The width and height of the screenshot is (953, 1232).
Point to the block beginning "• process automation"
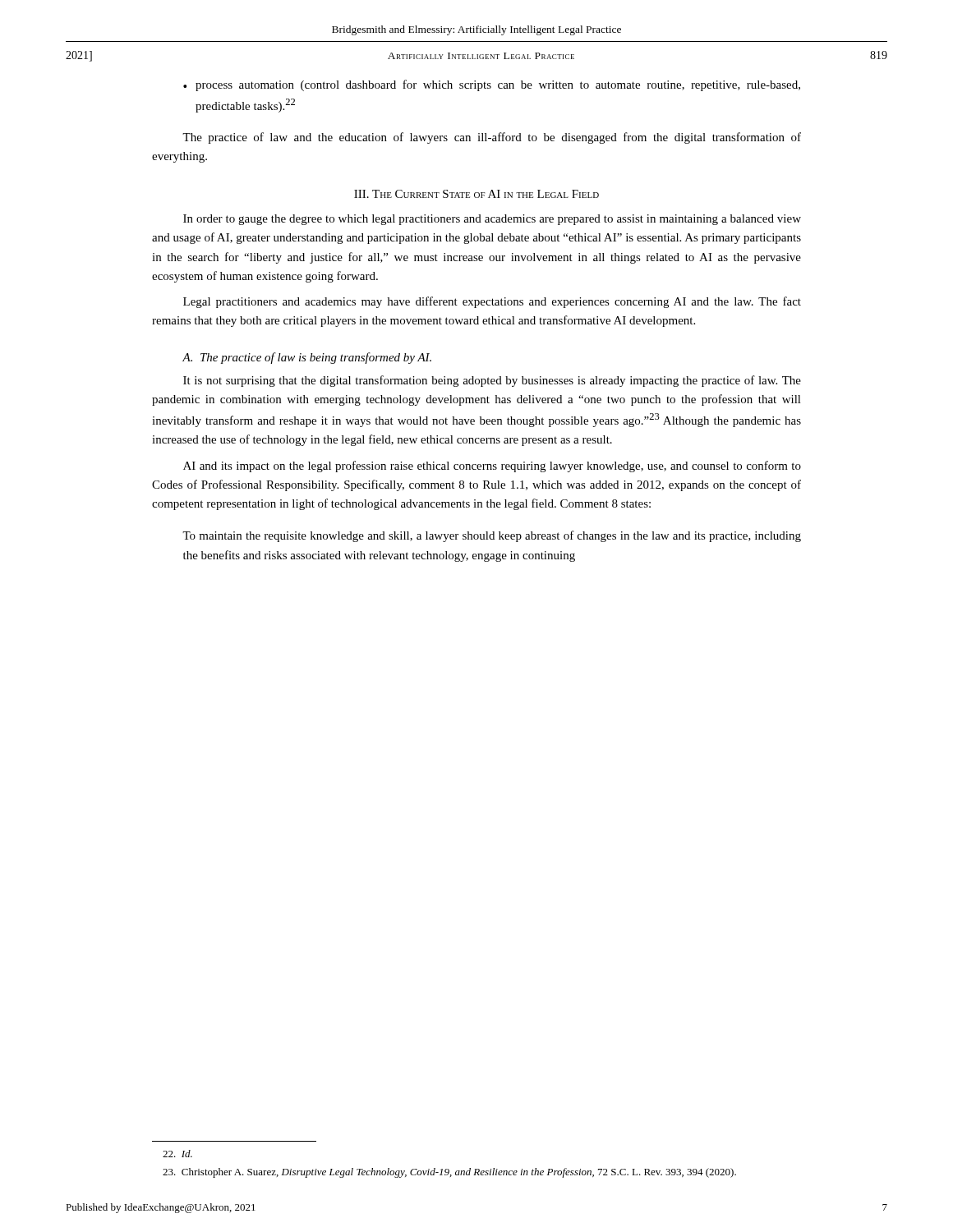pos(492,96)
